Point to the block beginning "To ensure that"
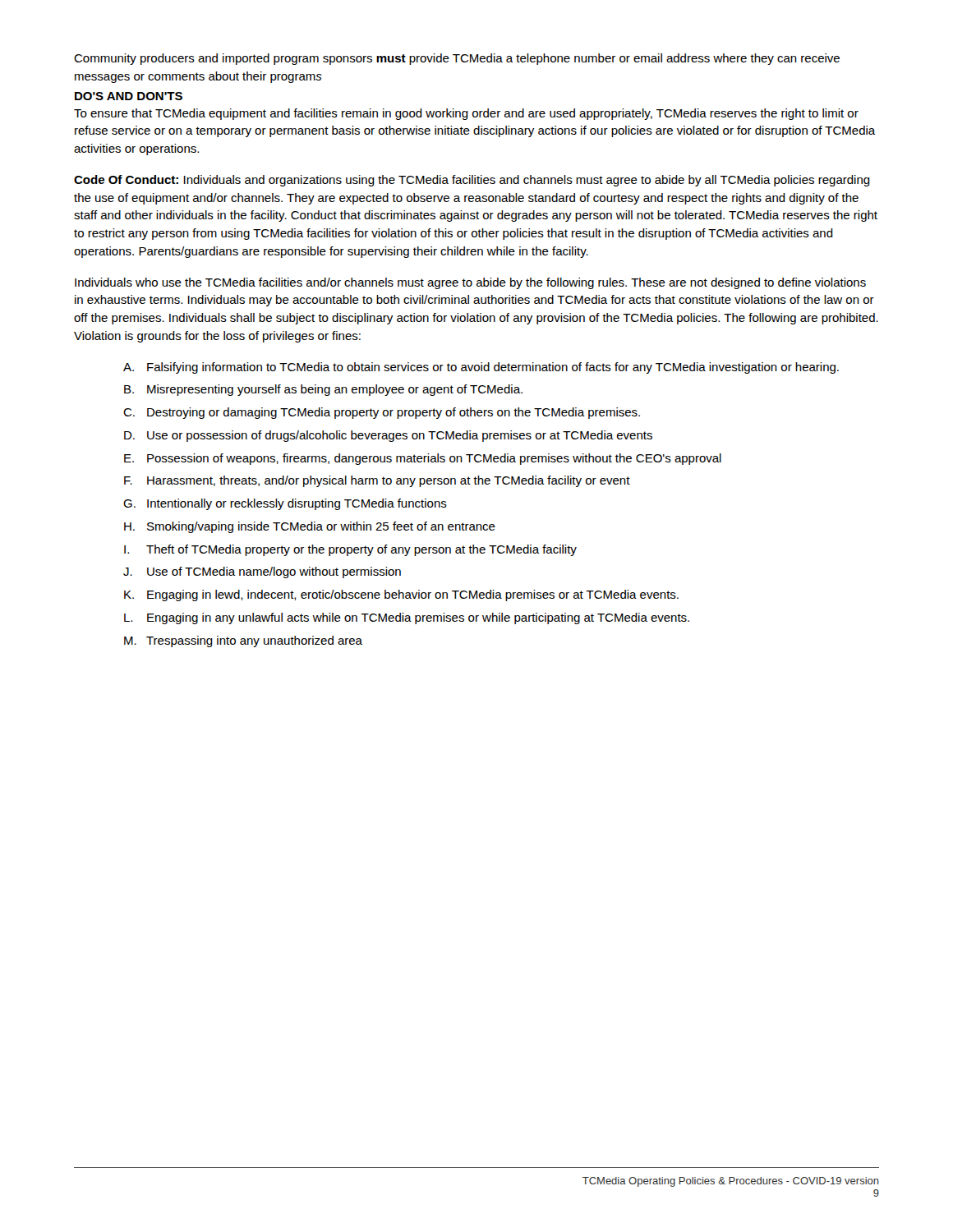This screenshot has height=1232, width=953. tap(475, 130)
